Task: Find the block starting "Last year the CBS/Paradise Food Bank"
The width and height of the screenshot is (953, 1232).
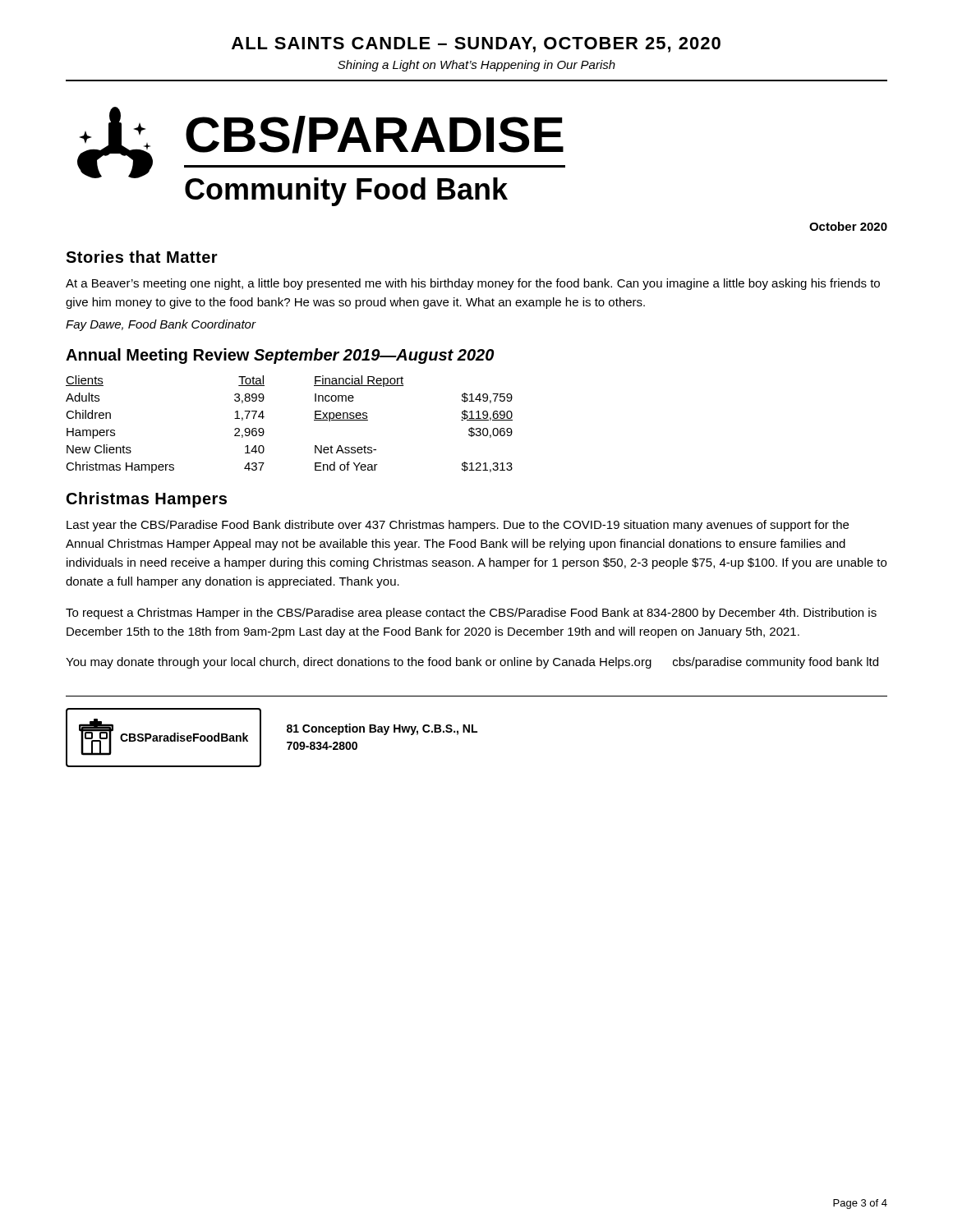Action: pyautogui.click(x=476, y=553)
